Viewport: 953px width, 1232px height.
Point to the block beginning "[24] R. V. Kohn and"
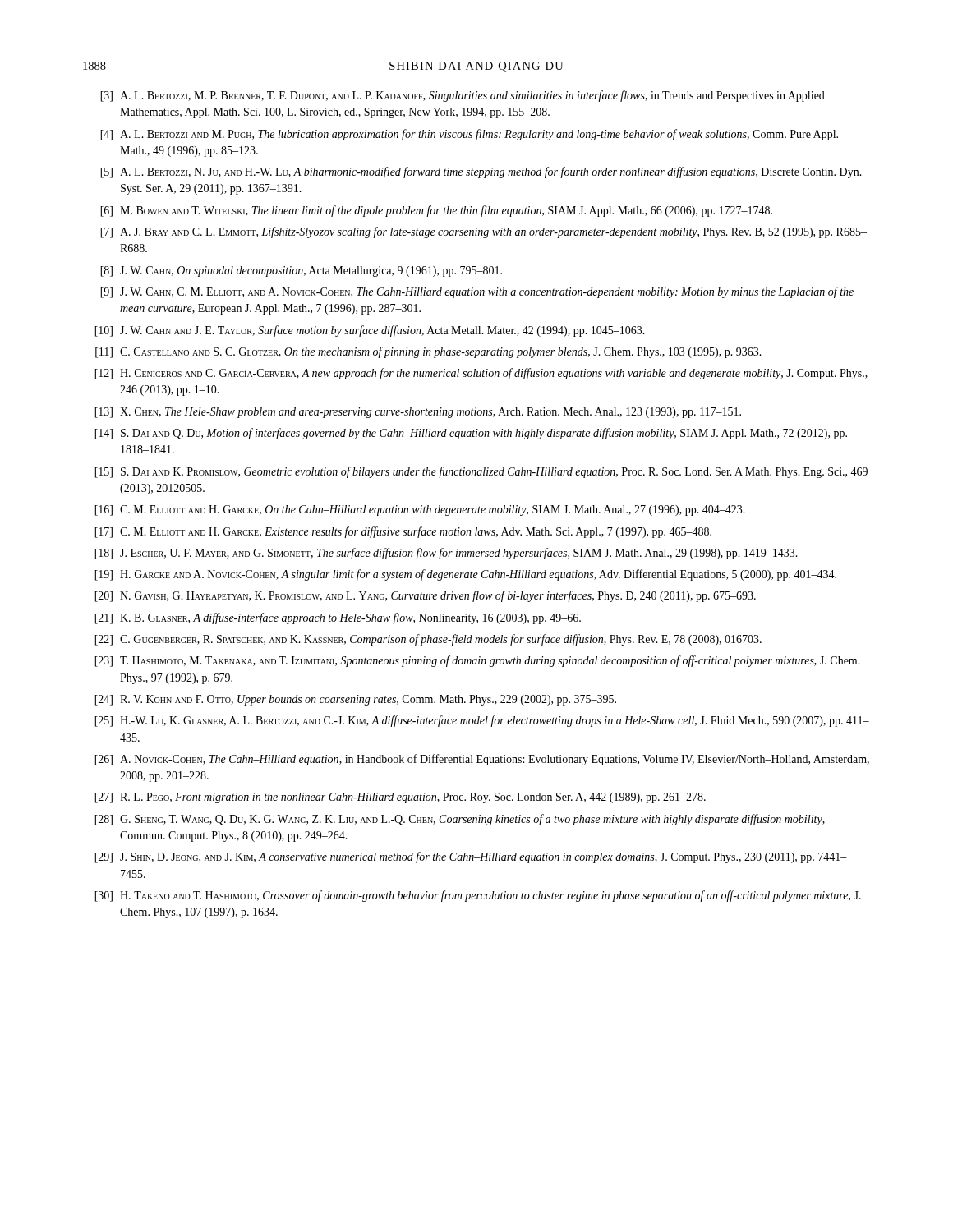tap(476, 700)
